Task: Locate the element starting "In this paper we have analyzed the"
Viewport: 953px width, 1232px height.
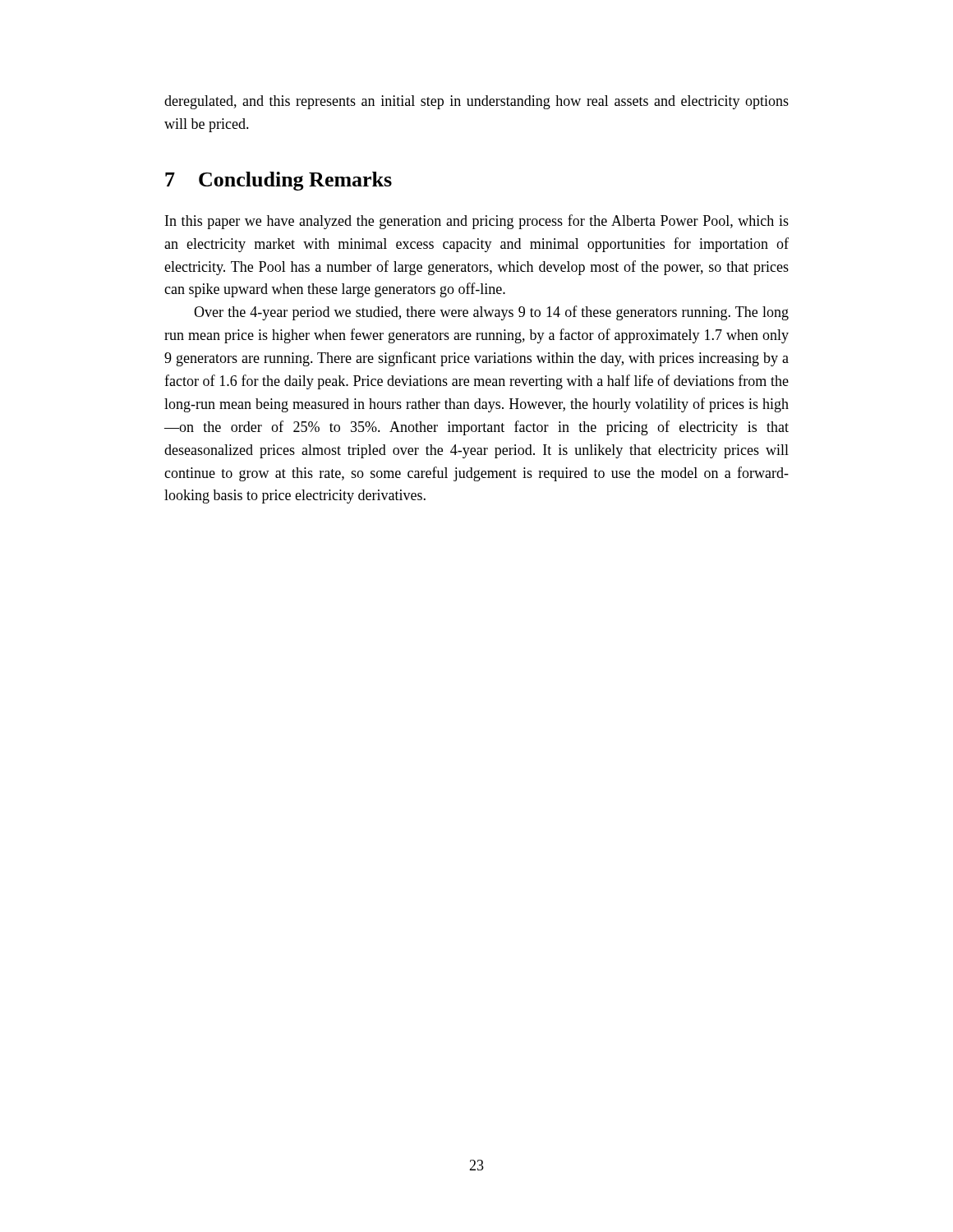Action: [476, 255]
